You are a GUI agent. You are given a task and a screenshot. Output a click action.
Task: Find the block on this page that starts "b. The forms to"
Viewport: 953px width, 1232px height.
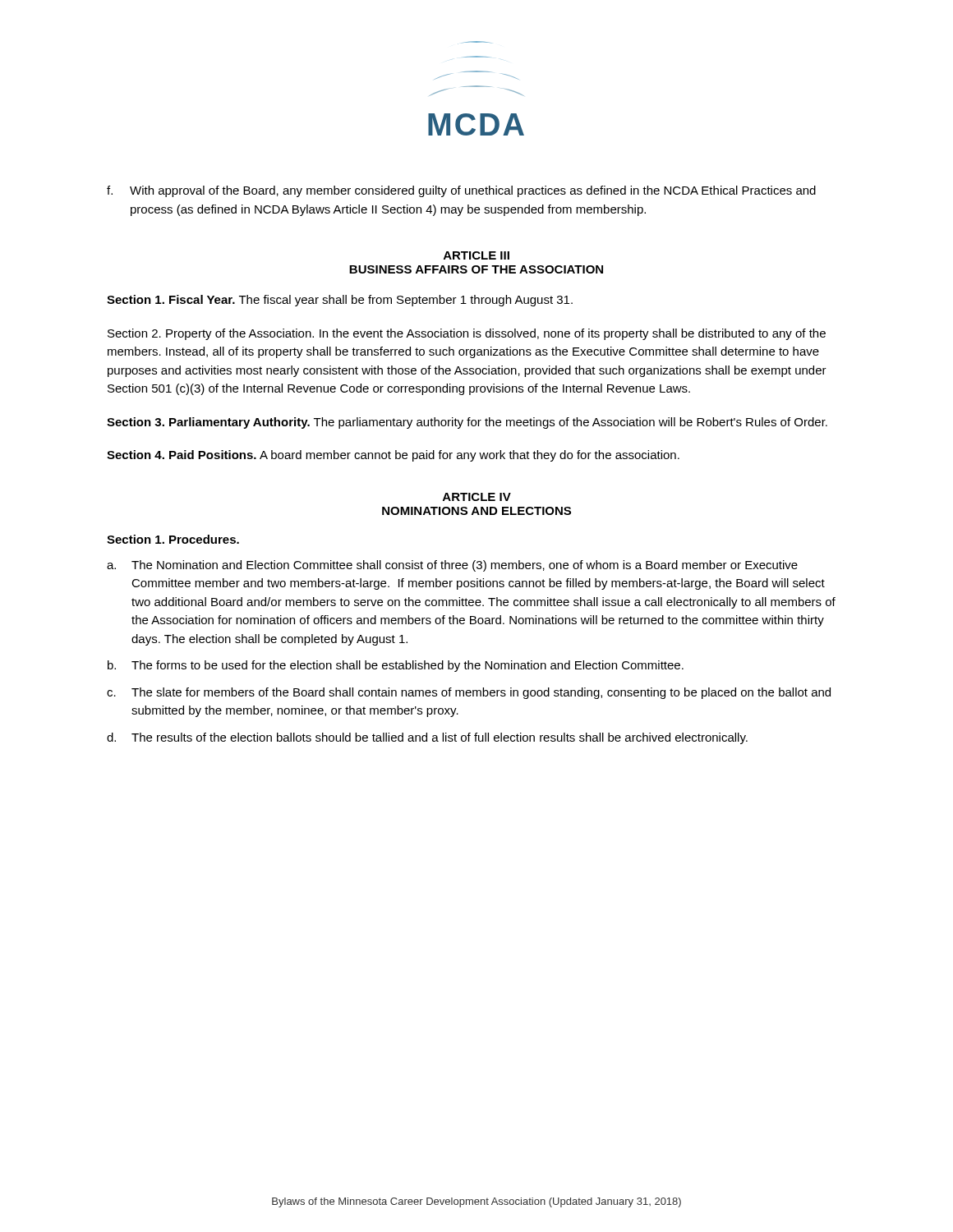476,666
